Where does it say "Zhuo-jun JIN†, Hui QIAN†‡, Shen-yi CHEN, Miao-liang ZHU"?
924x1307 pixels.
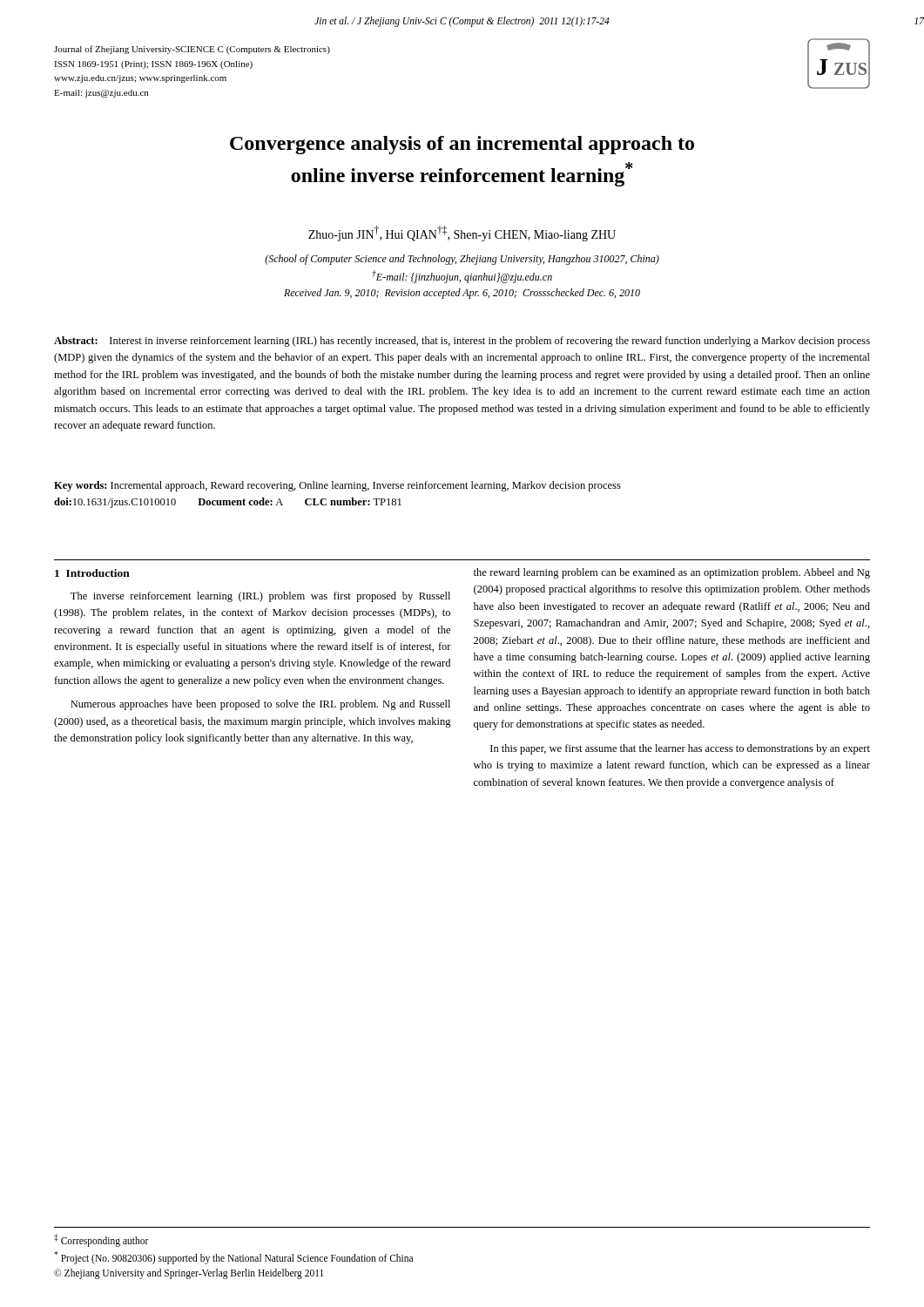pos(462,233)
